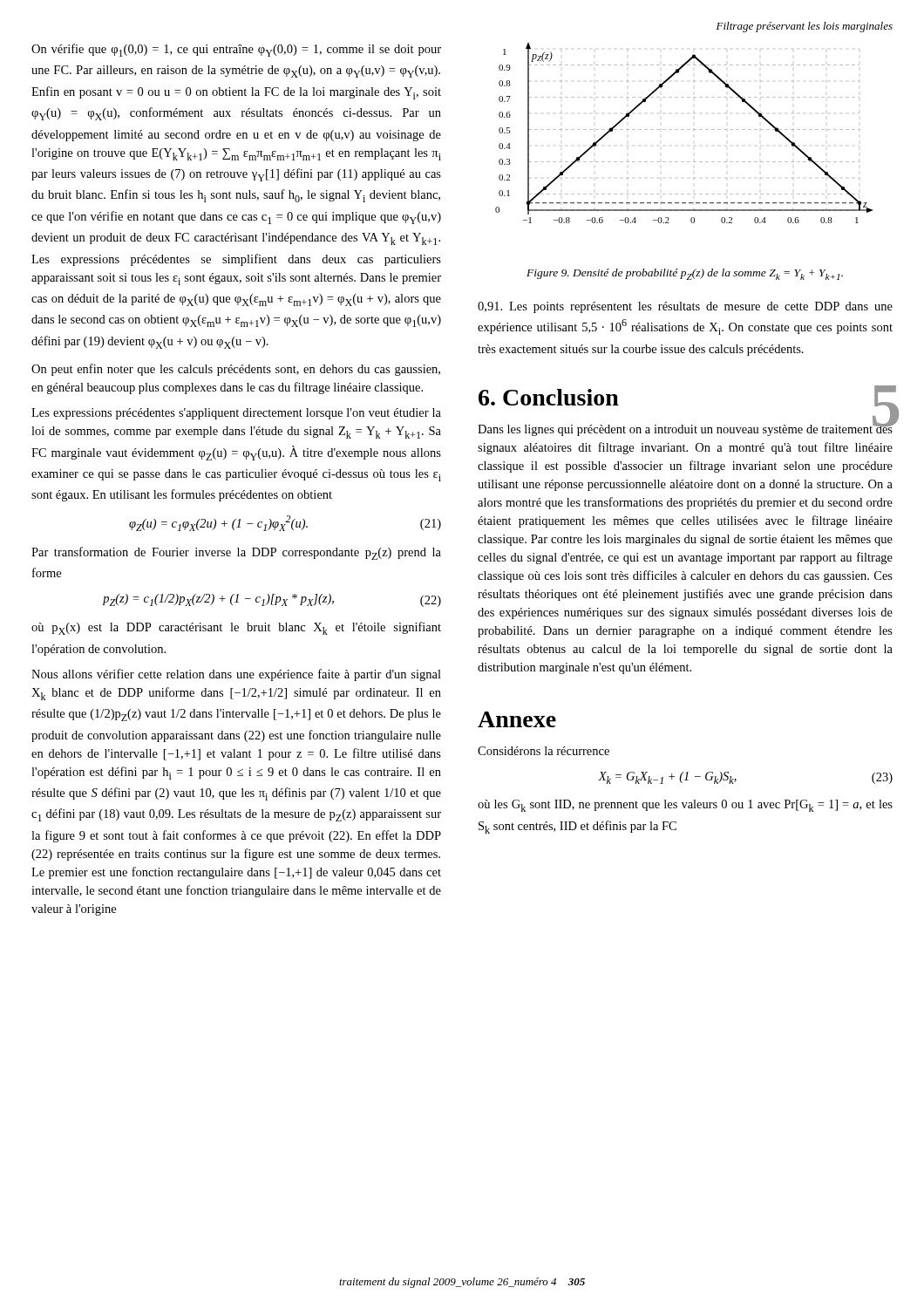Image resolution: width=924 pixels, height=1308 pixels.
Task: Select the text block that says "On vérifie que φ1(0,0) ="
Action: [236, 196]
